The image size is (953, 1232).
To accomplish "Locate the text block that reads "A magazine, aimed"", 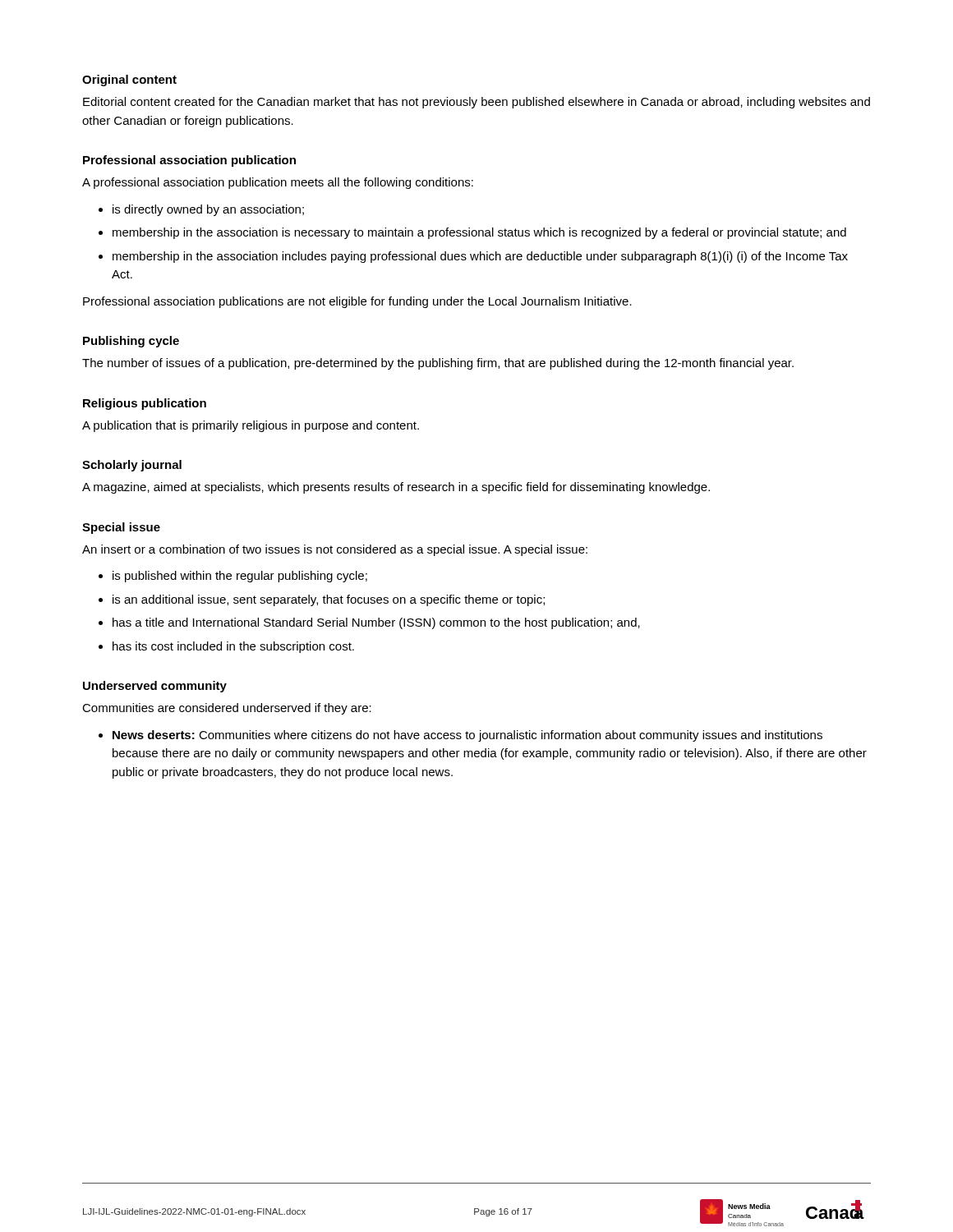I will [397, 487].
